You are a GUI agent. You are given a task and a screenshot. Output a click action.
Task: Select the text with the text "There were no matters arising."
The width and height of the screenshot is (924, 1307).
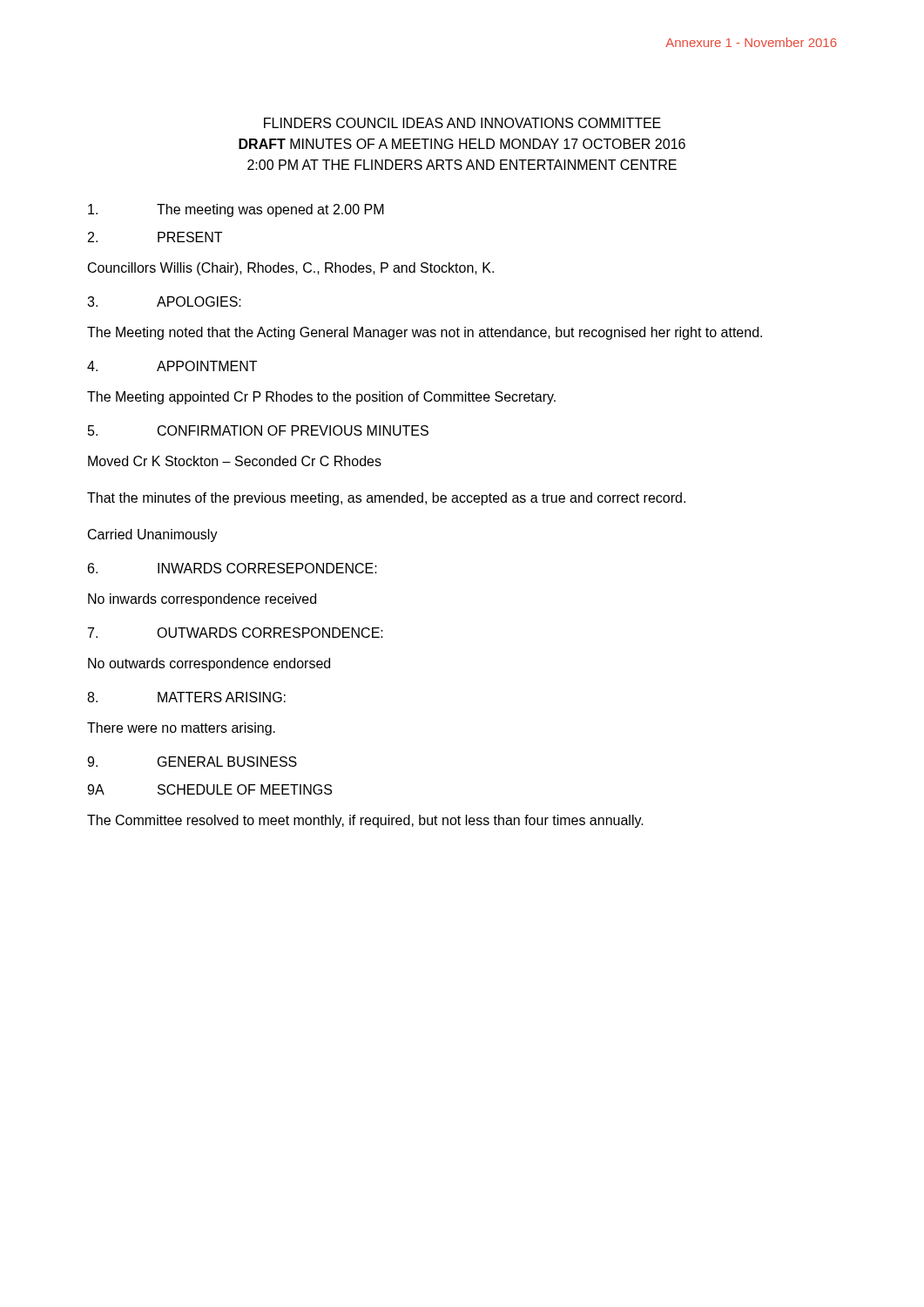pos(182,728)
